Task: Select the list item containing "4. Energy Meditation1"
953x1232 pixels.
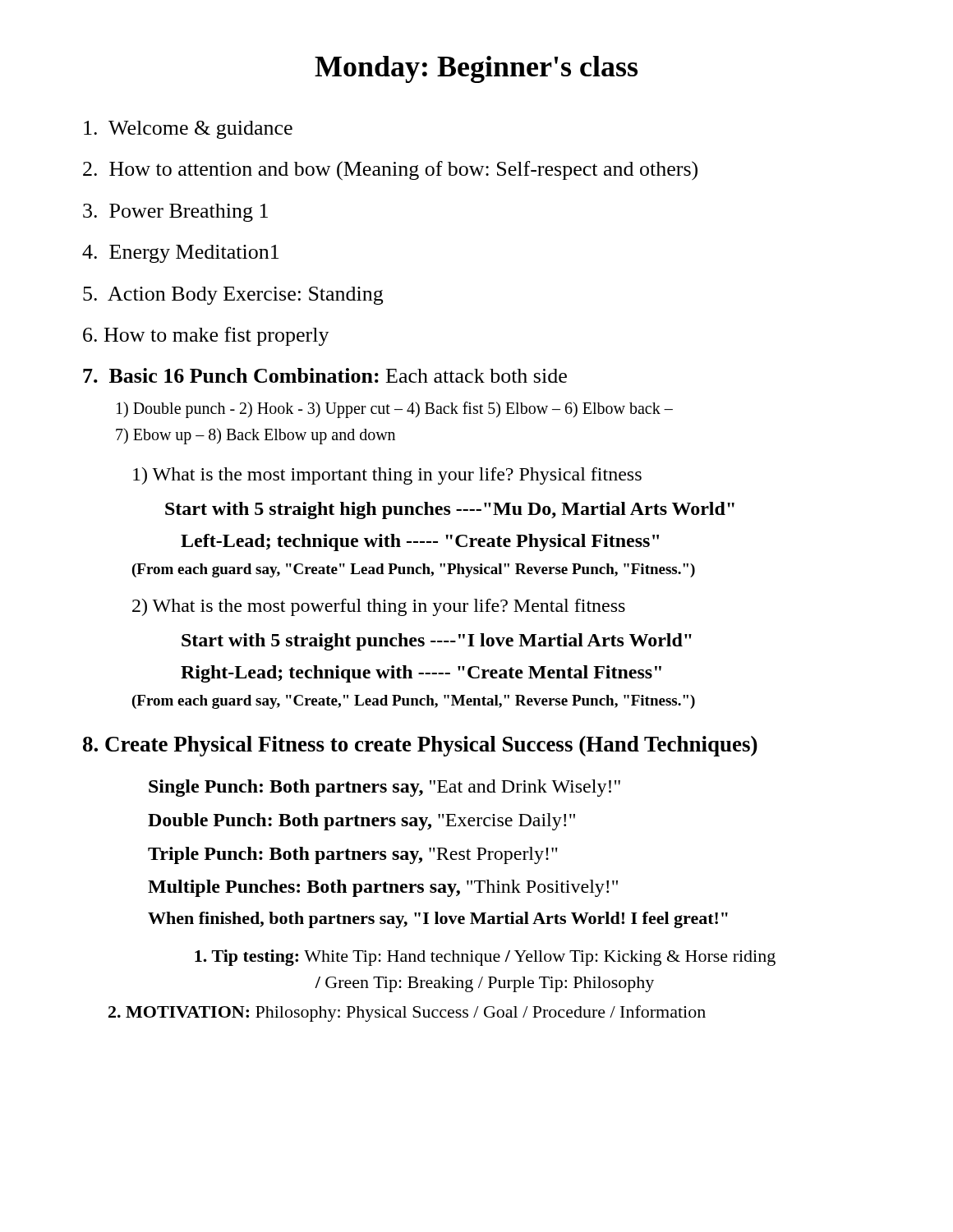Action: tap(181, 252)
